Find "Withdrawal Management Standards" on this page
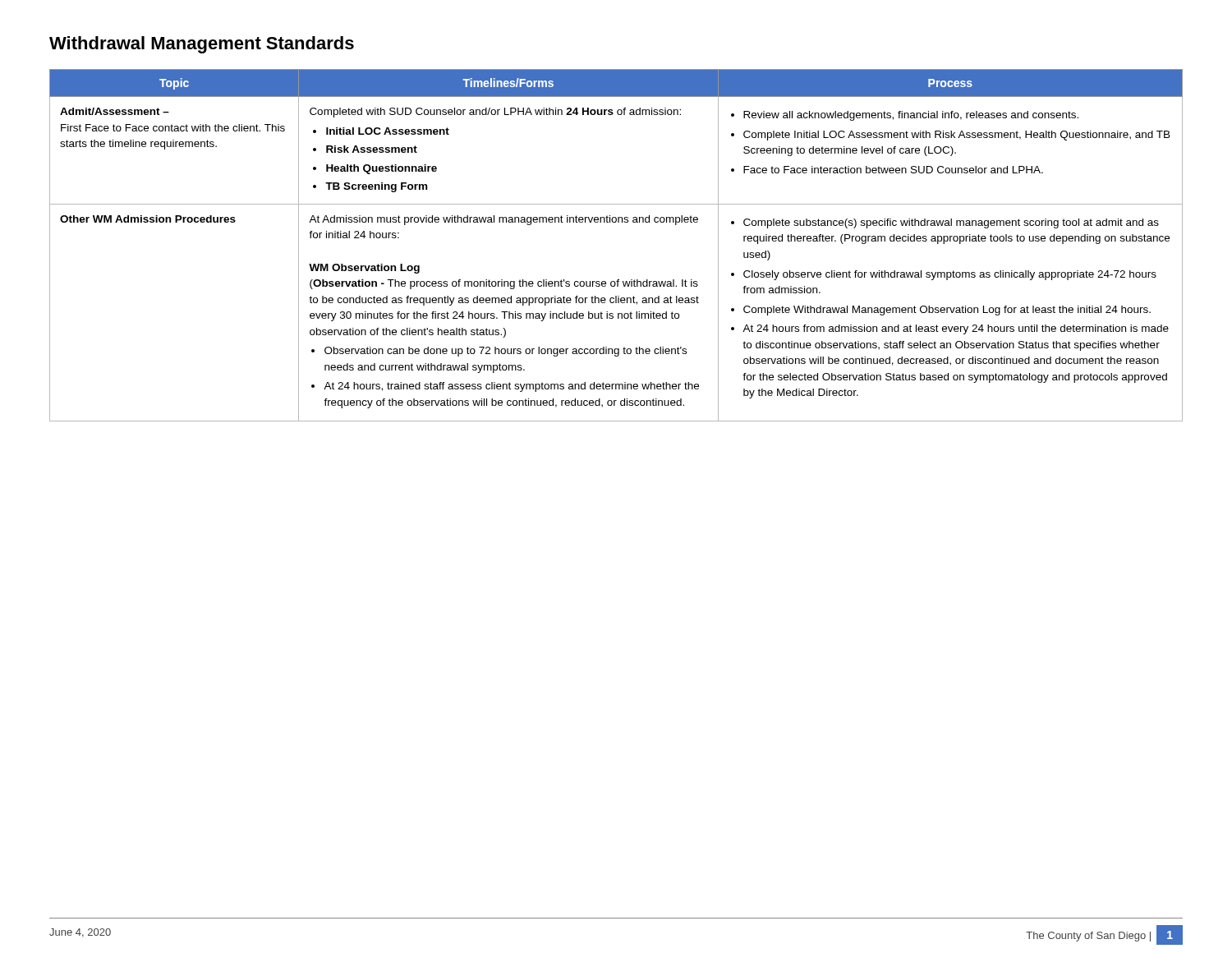The width and height of the screenshot is (1232, 953). click(202, 43)
